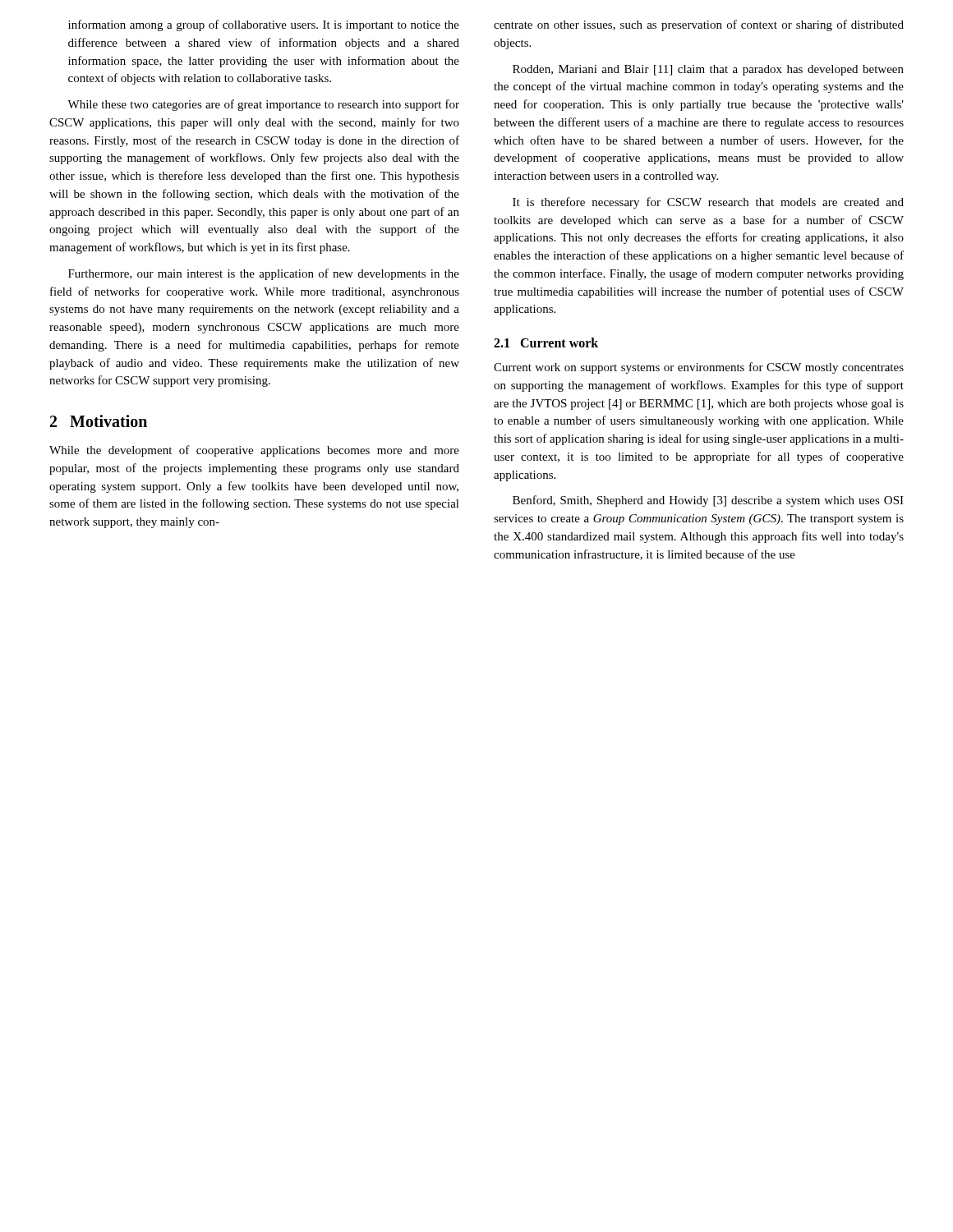Locate the text block containing "information among a group of collaborative"
Screen dimensions: 1232x953
264,52
